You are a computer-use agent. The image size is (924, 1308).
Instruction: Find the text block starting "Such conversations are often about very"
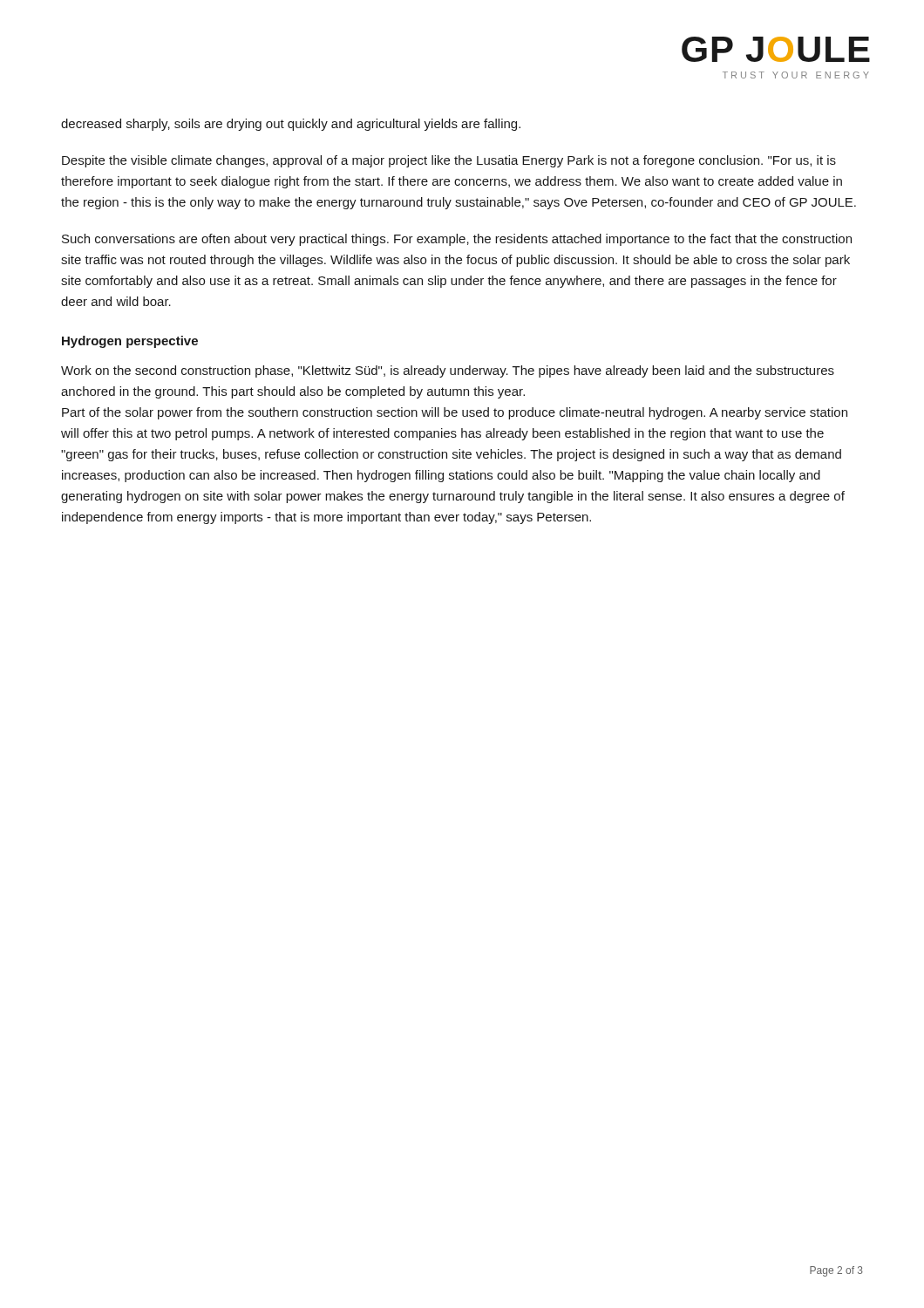click(457, 270)
